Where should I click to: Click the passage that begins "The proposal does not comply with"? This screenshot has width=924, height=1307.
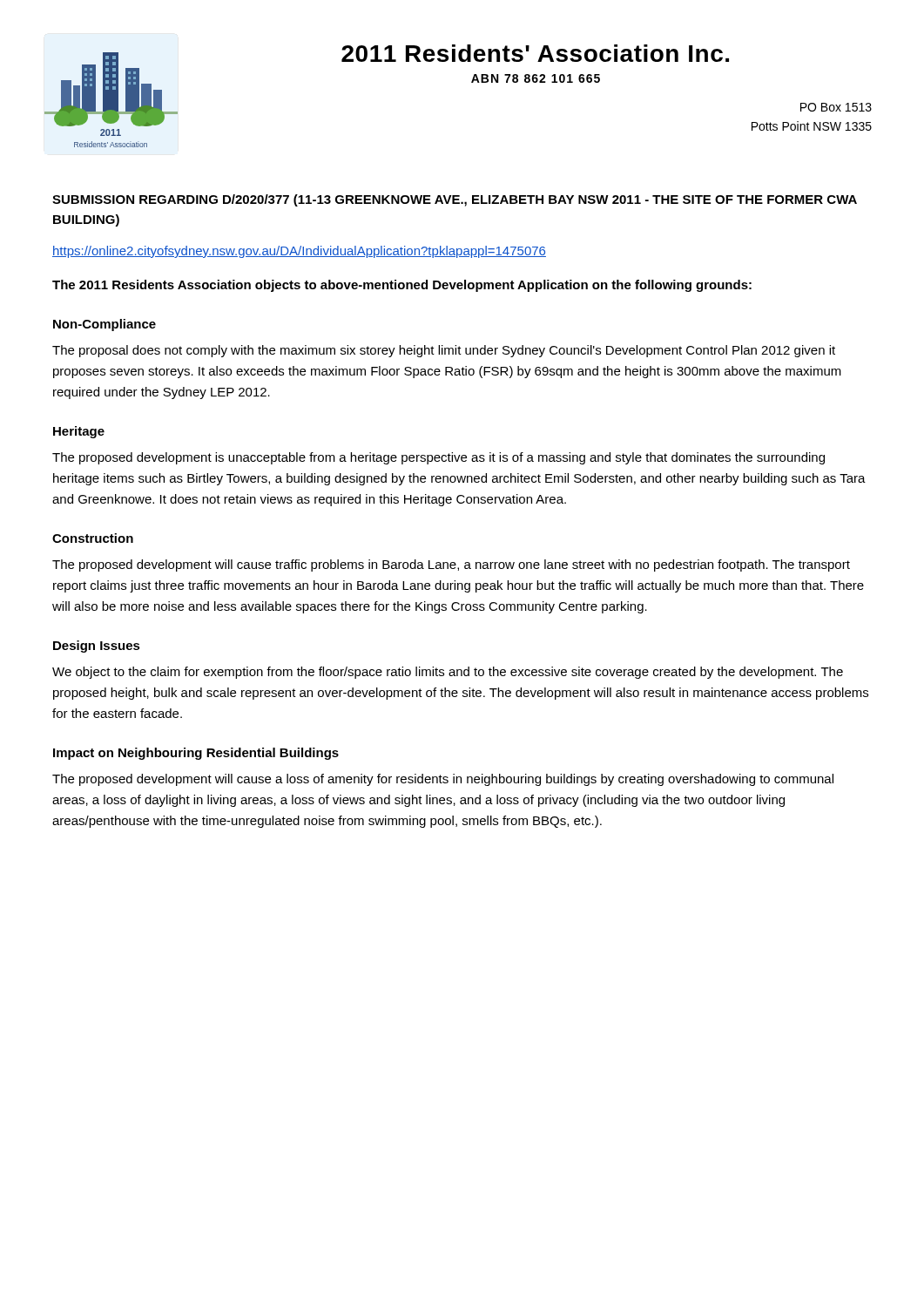tap(447, 370)
